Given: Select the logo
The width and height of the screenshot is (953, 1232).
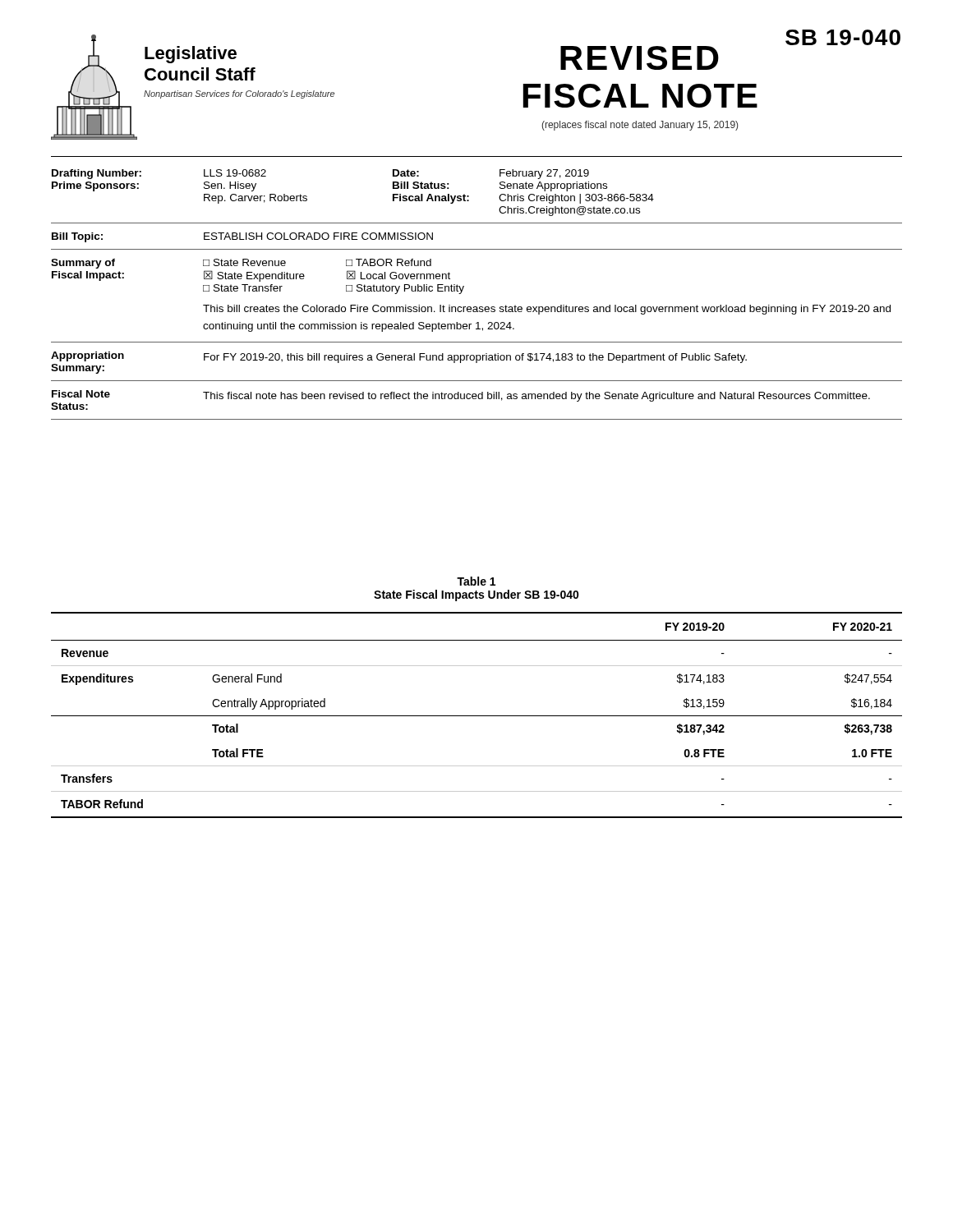Looking at the screenshot, I should (94, 86).
